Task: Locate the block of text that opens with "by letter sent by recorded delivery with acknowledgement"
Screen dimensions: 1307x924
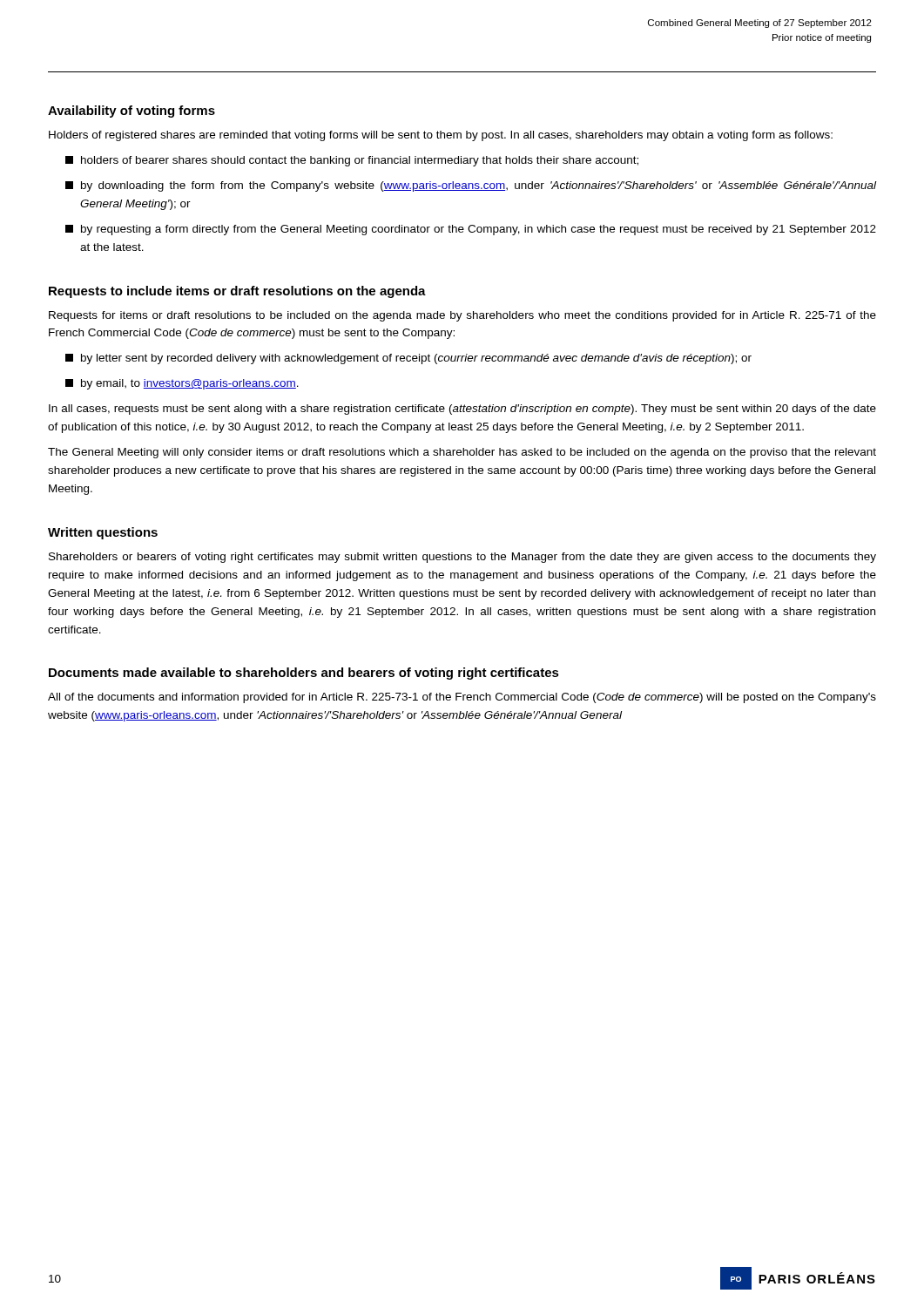Action: [x=471, y=359]
